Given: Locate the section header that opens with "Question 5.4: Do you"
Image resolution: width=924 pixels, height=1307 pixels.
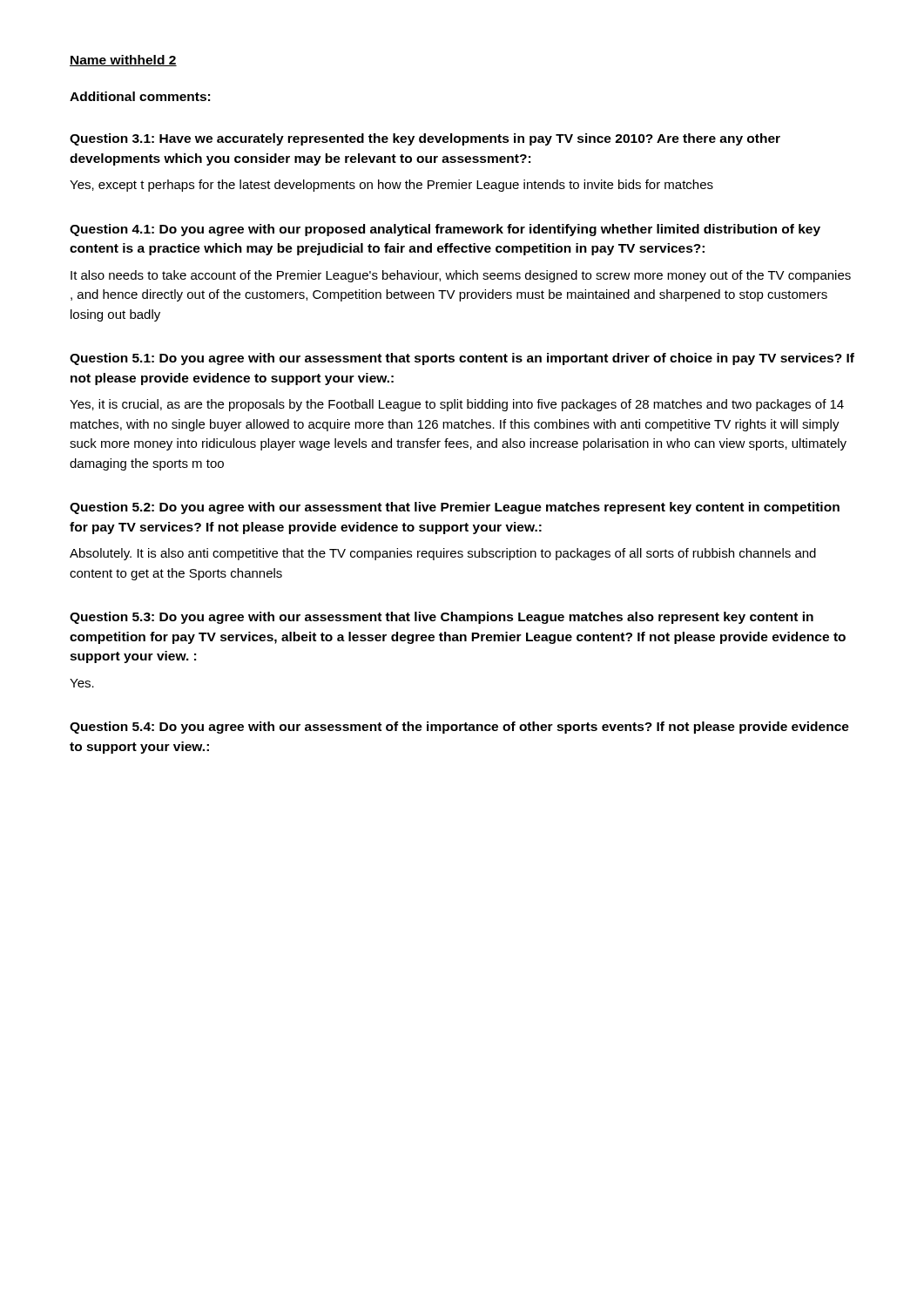Looking at the screenshot, I should [x=459, y=736].
